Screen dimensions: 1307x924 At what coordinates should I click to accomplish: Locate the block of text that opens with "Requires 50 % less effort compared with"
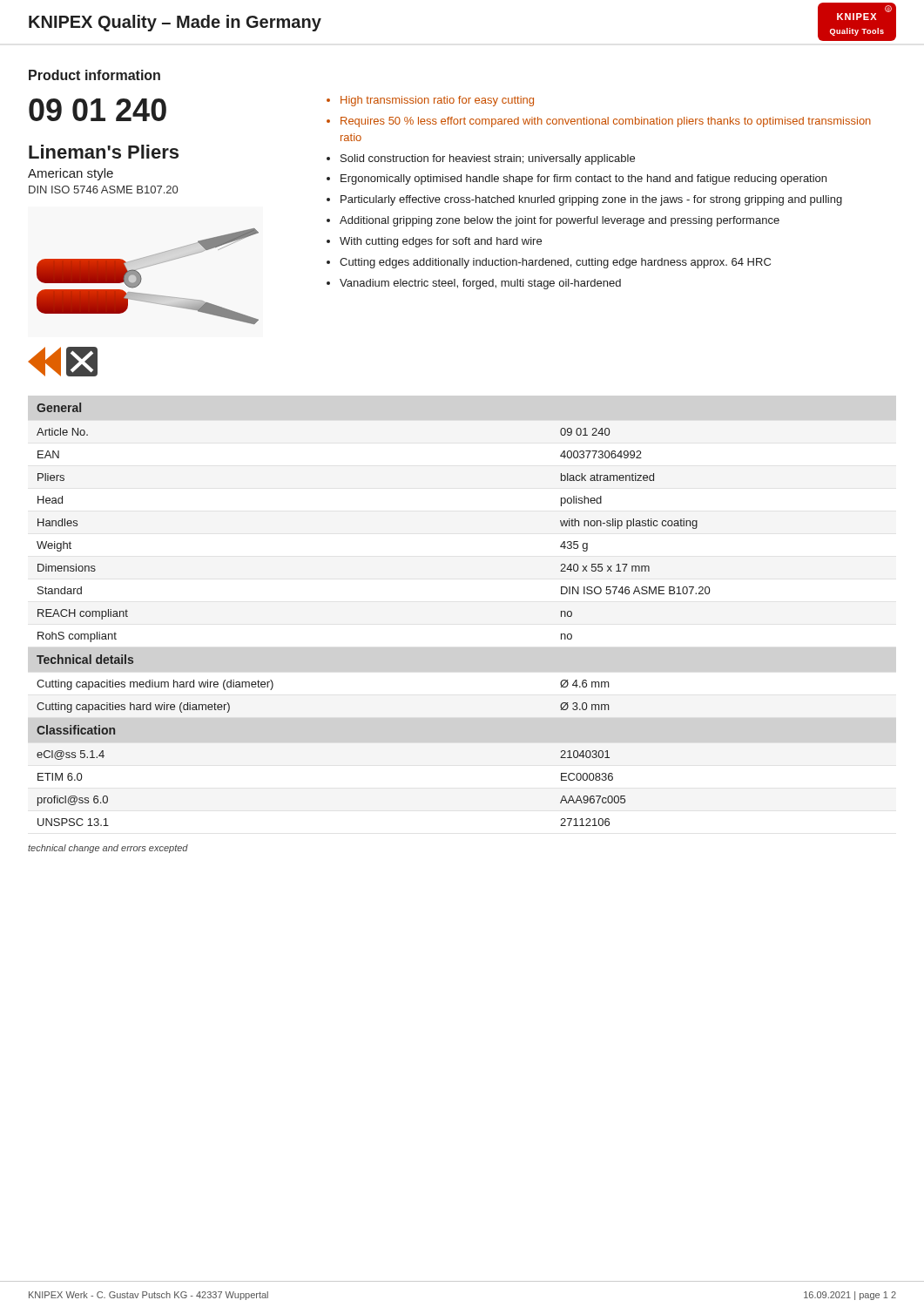(605, 129)
